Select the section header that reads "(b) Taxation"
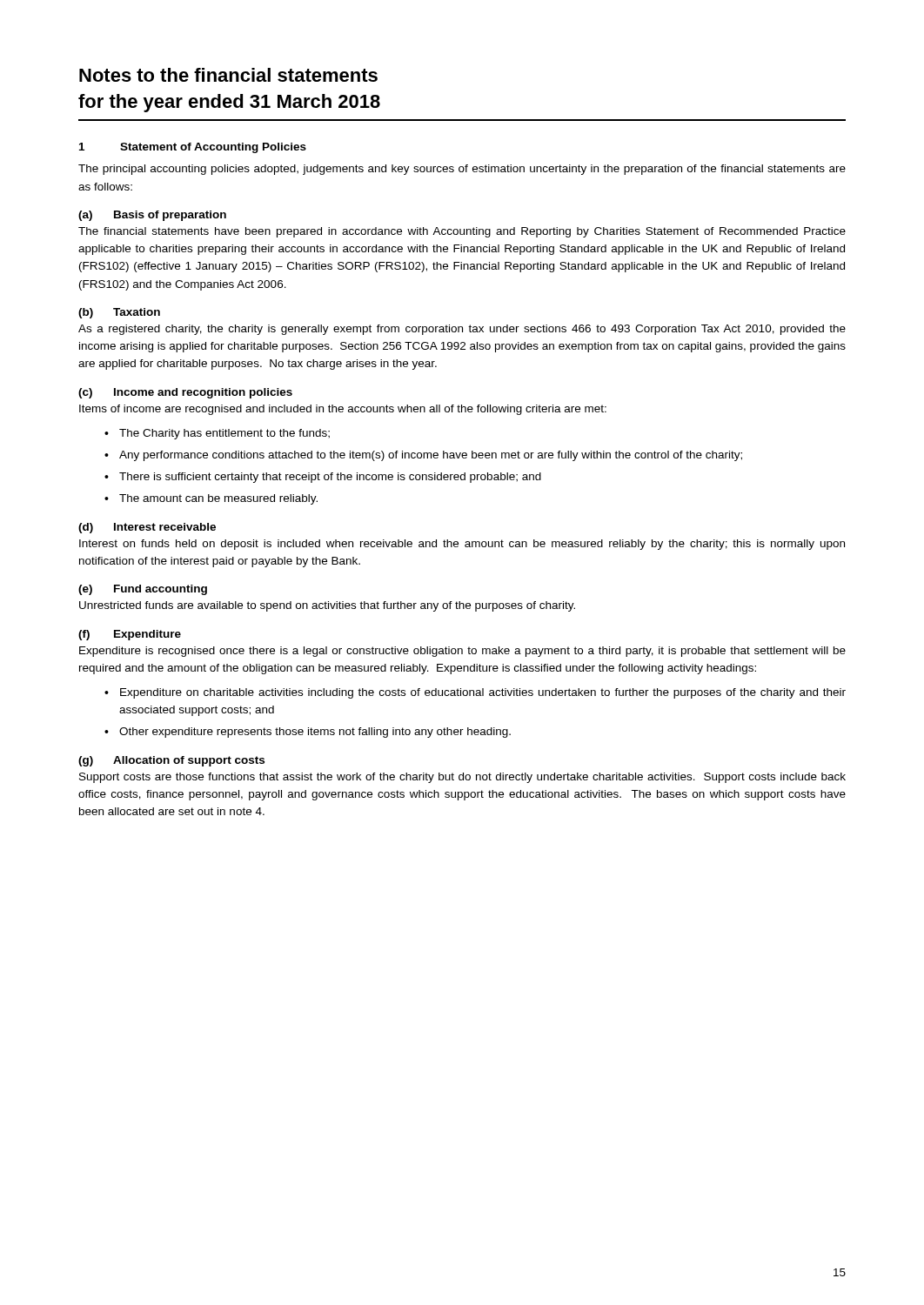Image resolution: width=924 pixels, height=1305 pixels. pyautogui.click(x=119, y=312)
